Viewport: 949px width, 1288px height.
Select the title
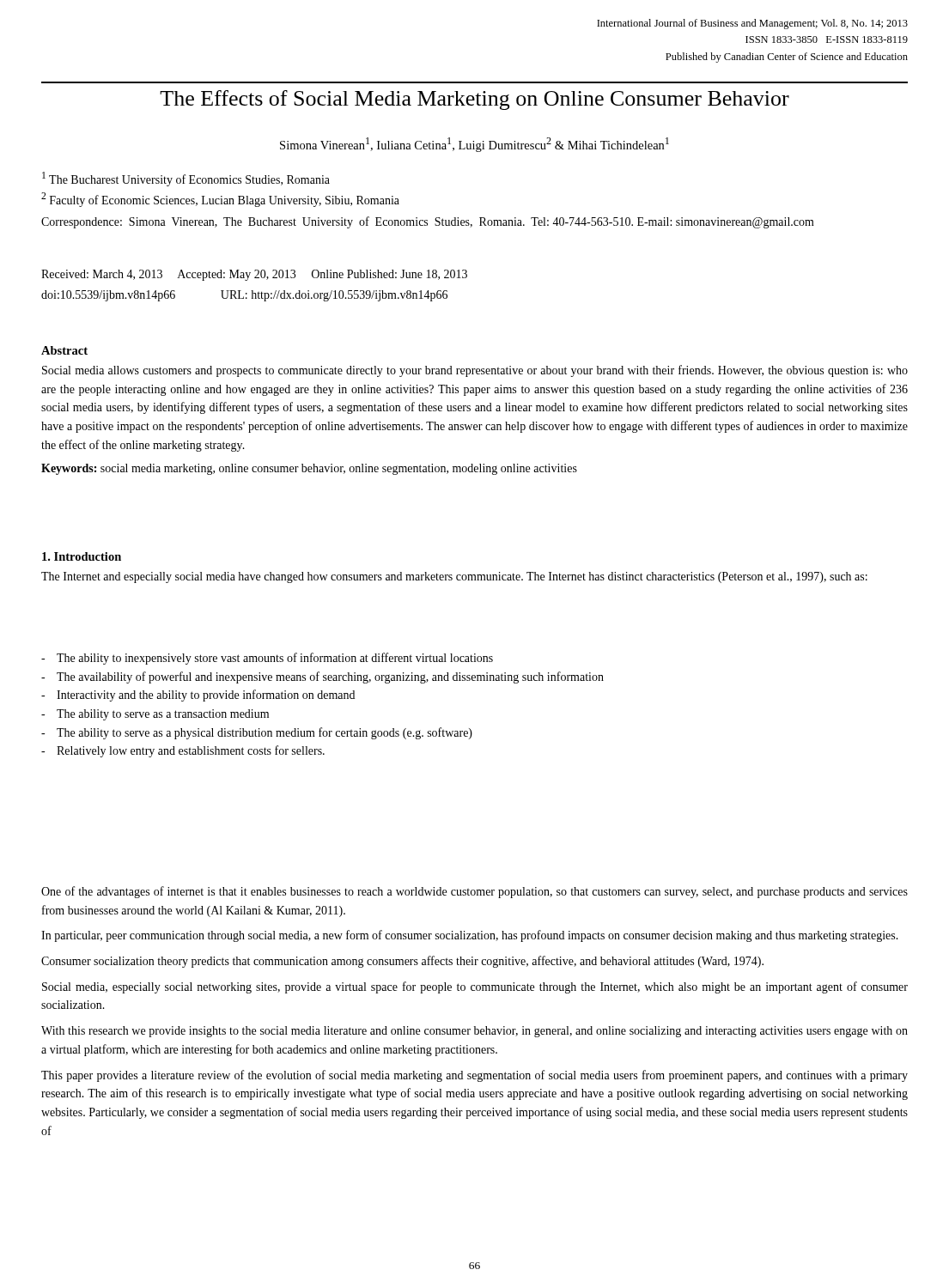[x=474, y=99]
